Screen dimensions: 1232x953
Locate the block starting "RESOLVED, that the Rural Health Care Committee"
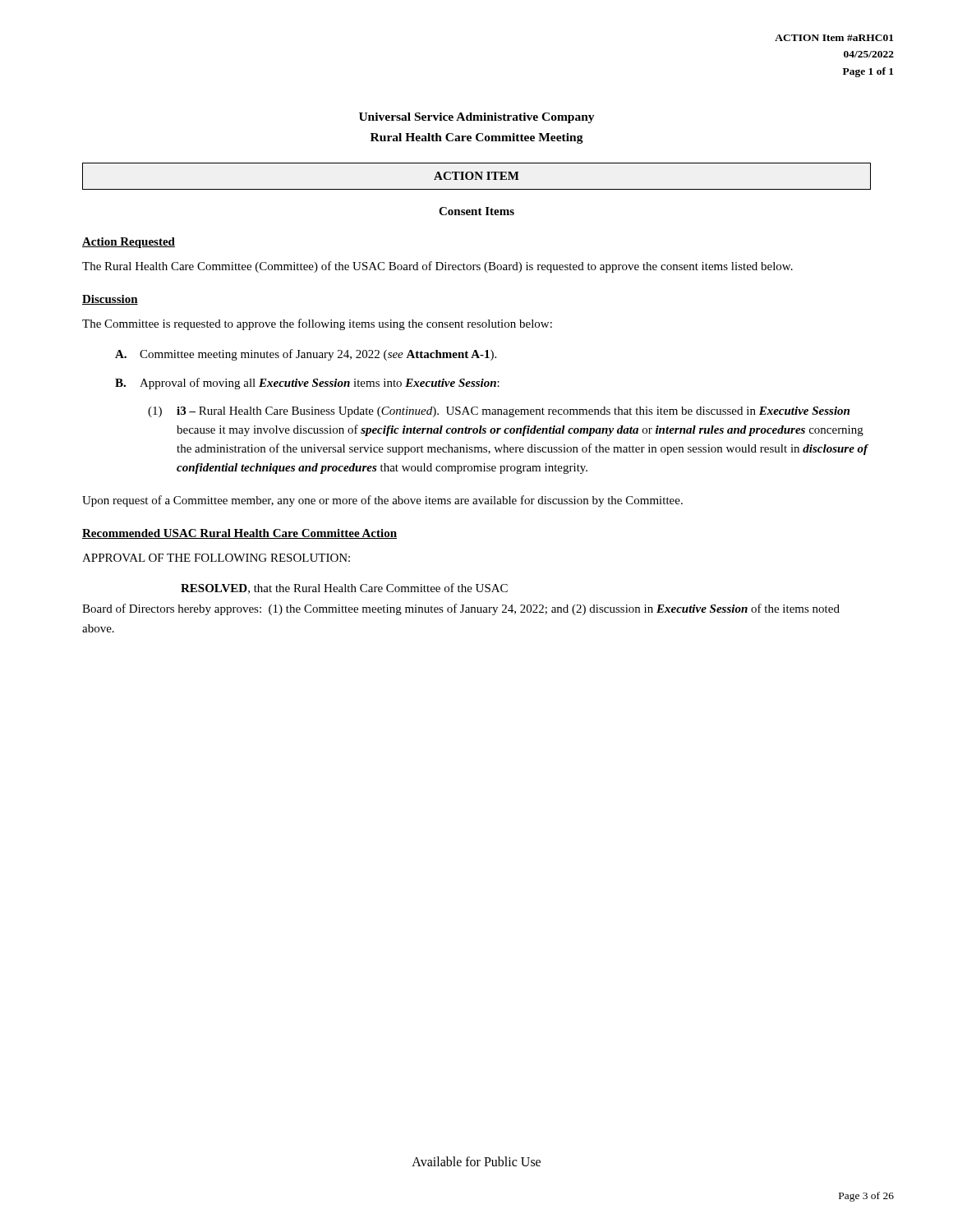click(476, 609)
